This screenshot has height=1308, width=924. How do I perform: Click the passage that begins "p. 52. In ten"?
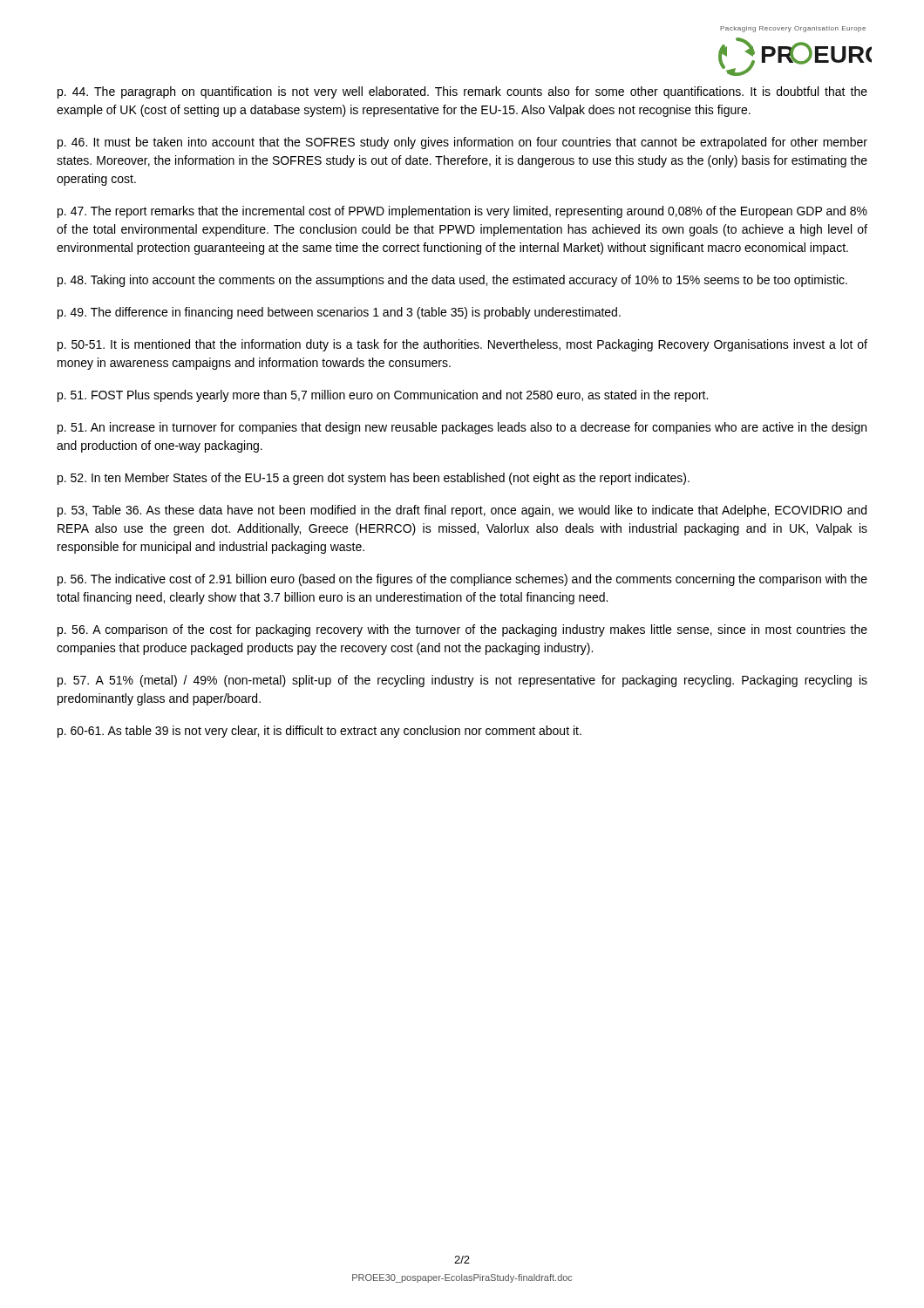coord(373,478)
